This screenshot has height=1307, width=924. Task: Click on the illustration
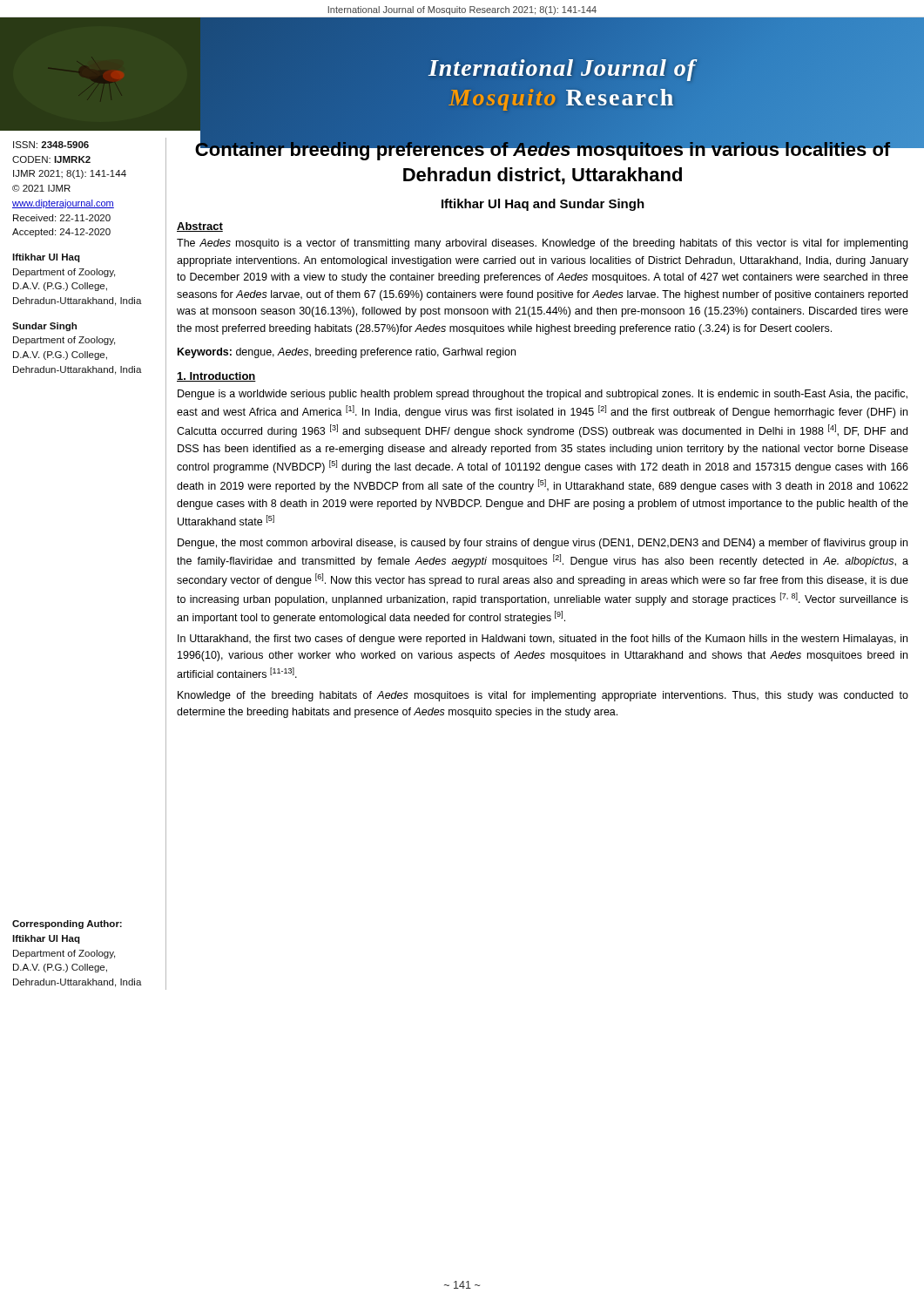462,74
